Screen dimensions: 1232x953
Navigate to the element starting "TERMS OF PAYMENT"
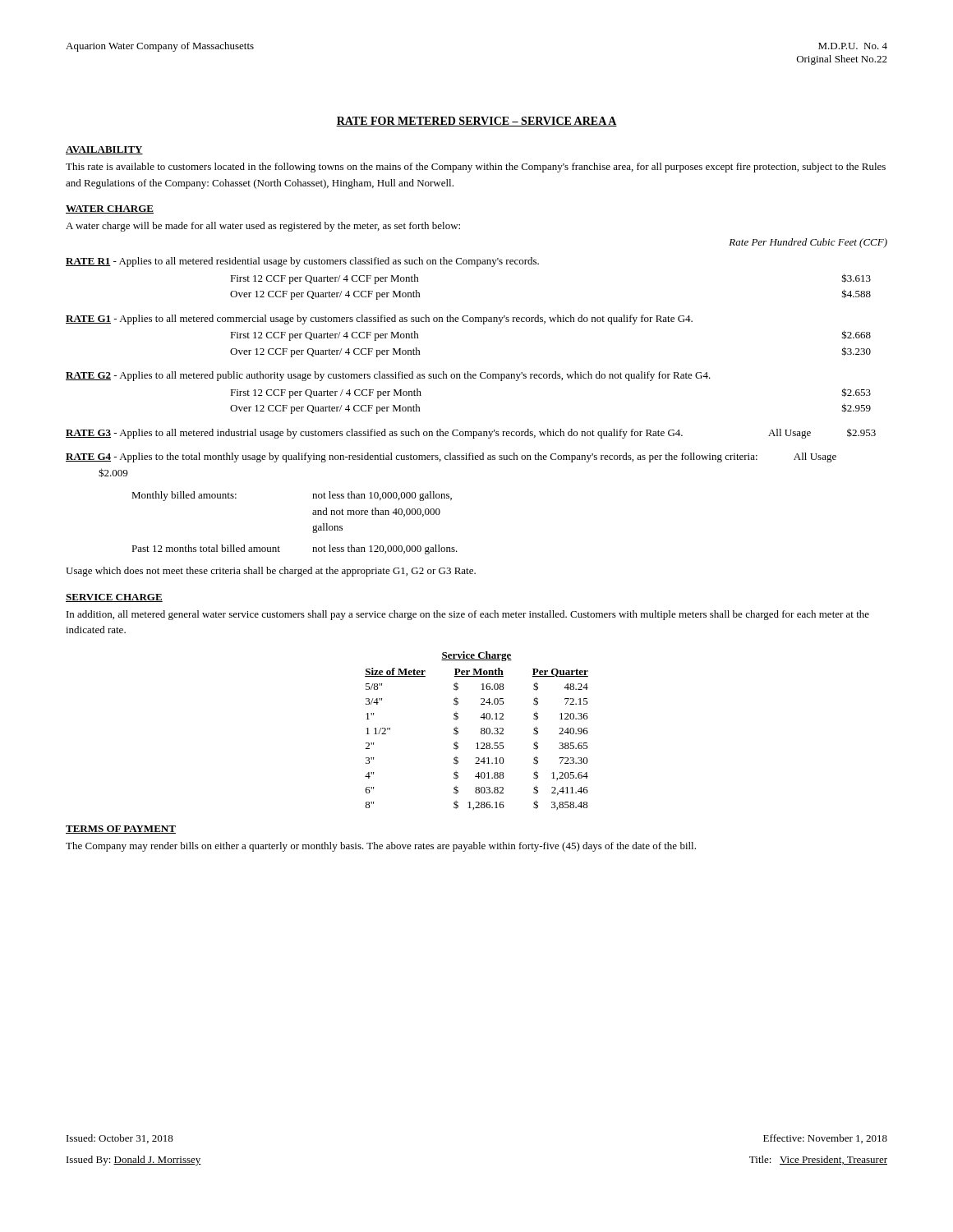tap(121, 828)
